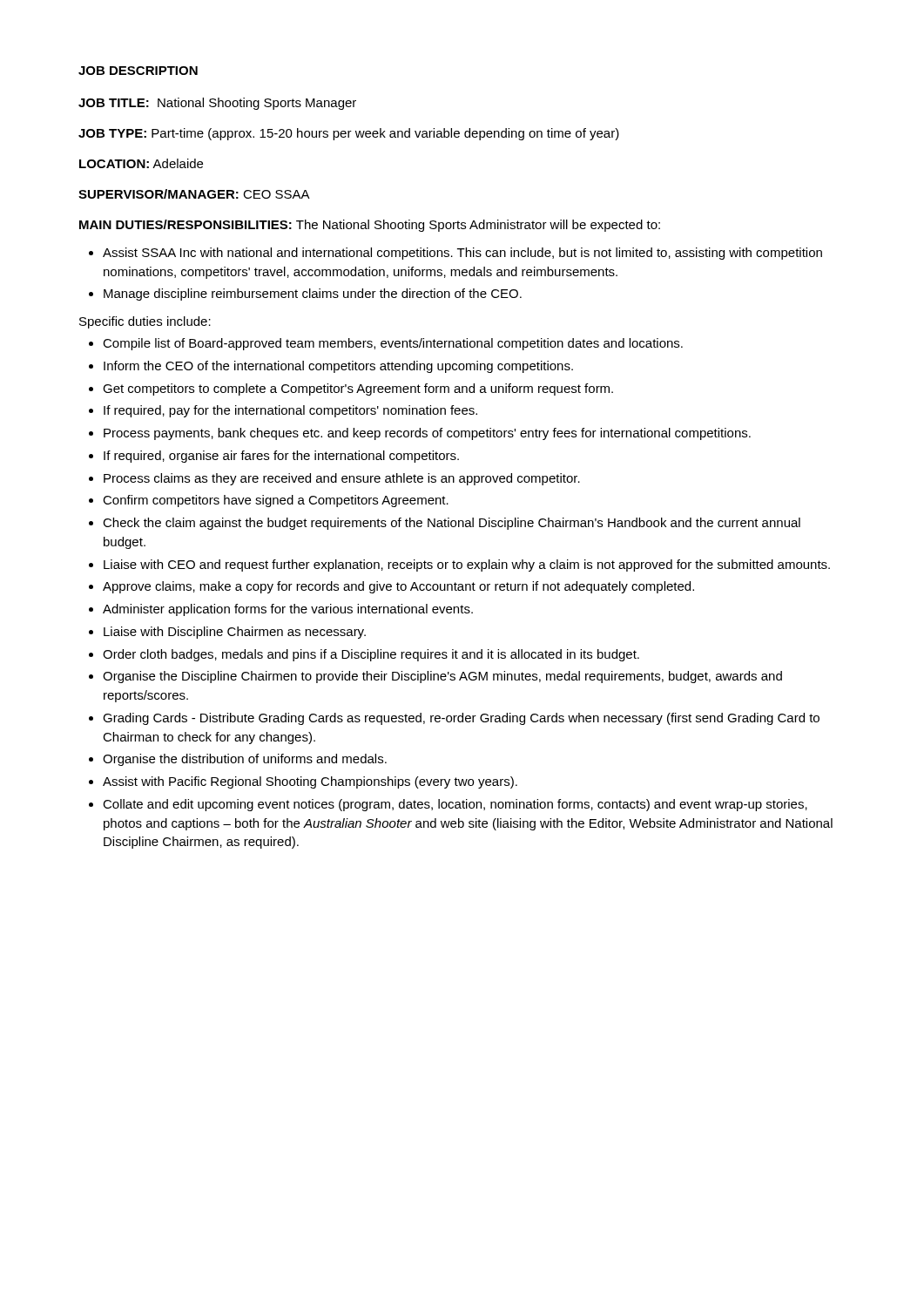Point to "Specific duties include:"
The image size is (924, 1307).
(145, 321)
